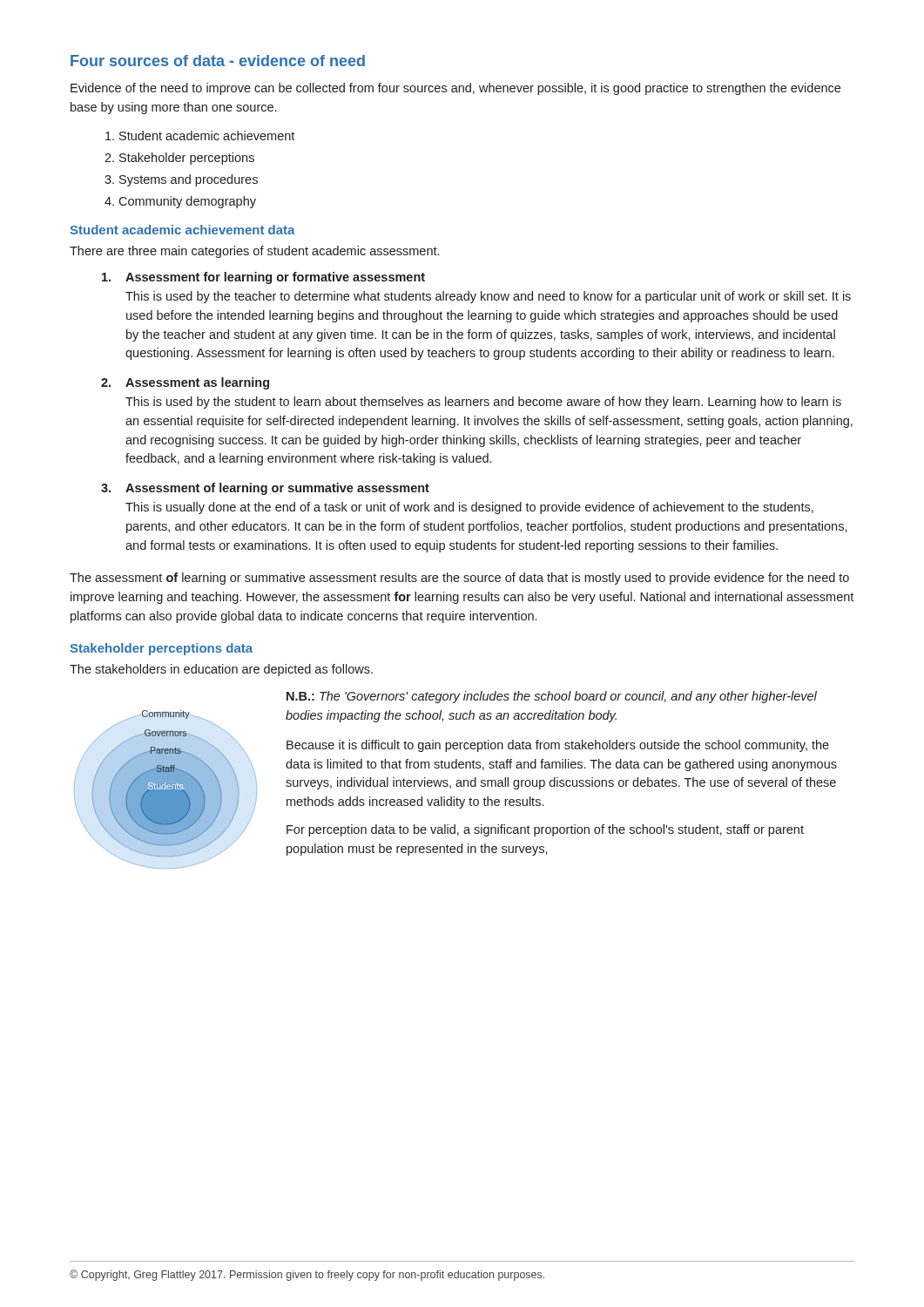
Task: Locate the illustration
Action: pyautogui.click(x=165, y=785)
